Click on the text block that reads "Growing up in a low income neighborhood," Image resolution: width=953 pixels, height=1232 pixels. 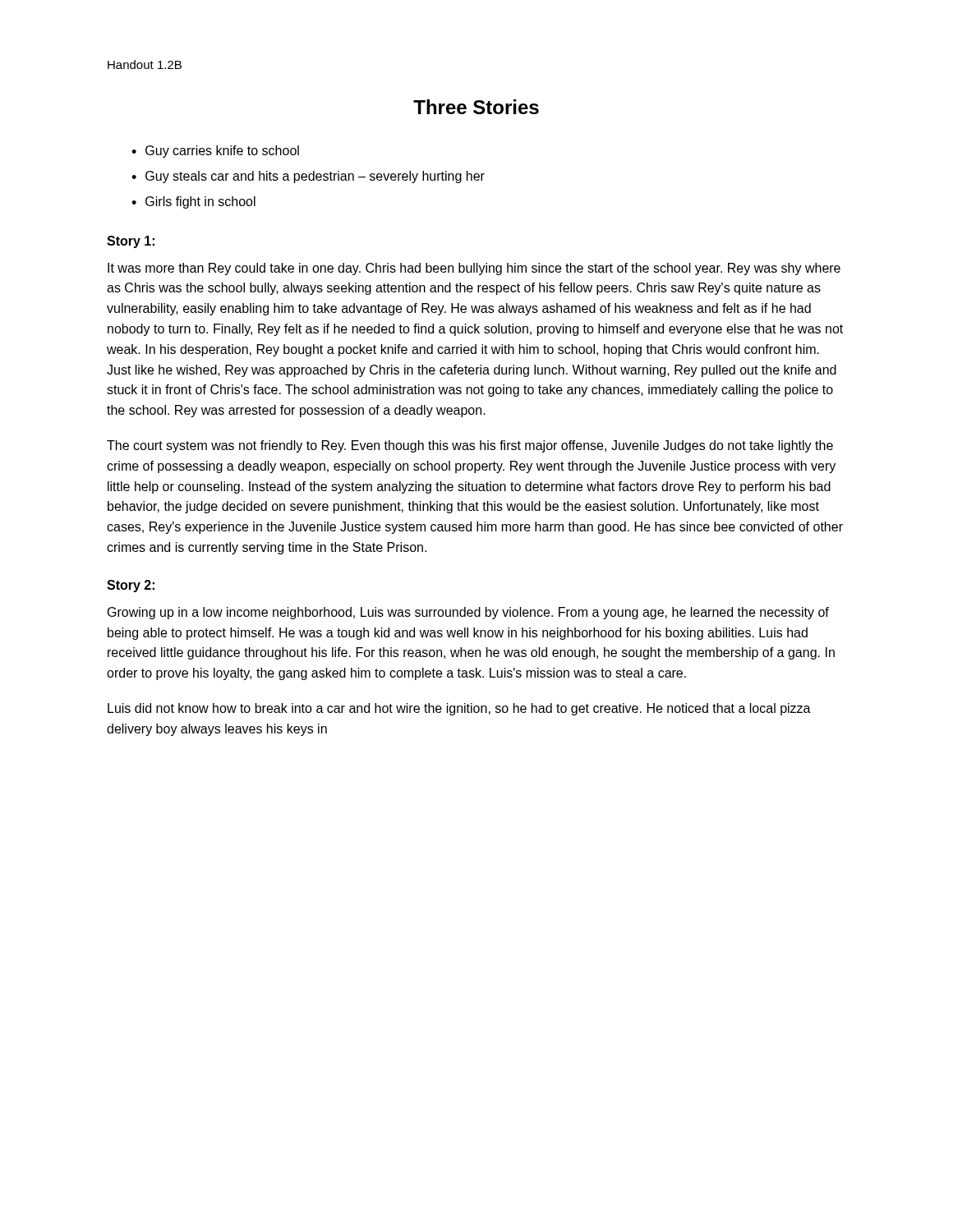coord(471,643)
